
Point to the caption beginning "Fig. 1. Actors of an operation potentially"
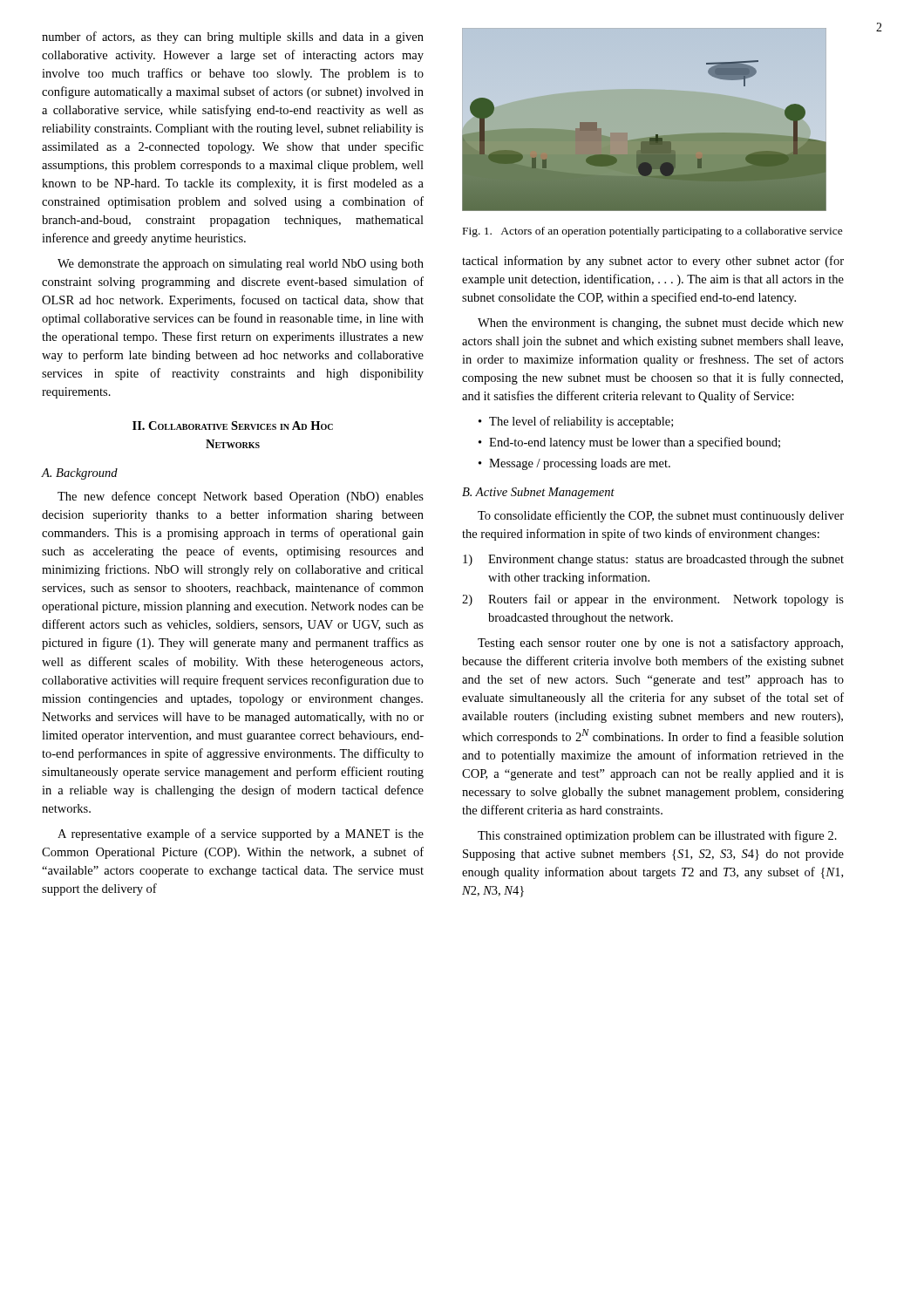[653, 231]
